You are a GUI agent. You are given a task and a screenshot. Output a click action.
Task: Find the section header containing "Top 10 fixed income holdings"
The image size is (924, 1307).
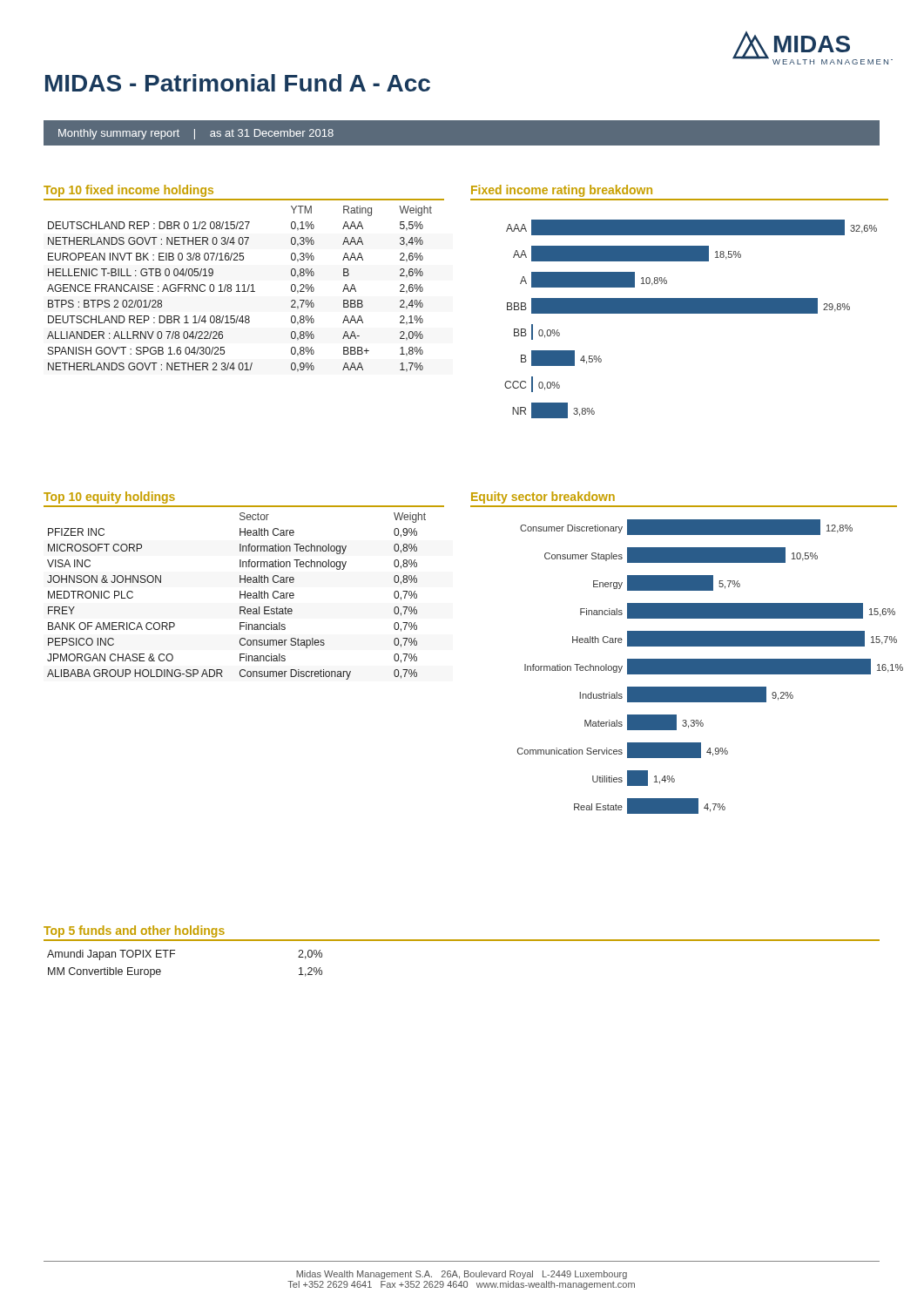[129, 190]
